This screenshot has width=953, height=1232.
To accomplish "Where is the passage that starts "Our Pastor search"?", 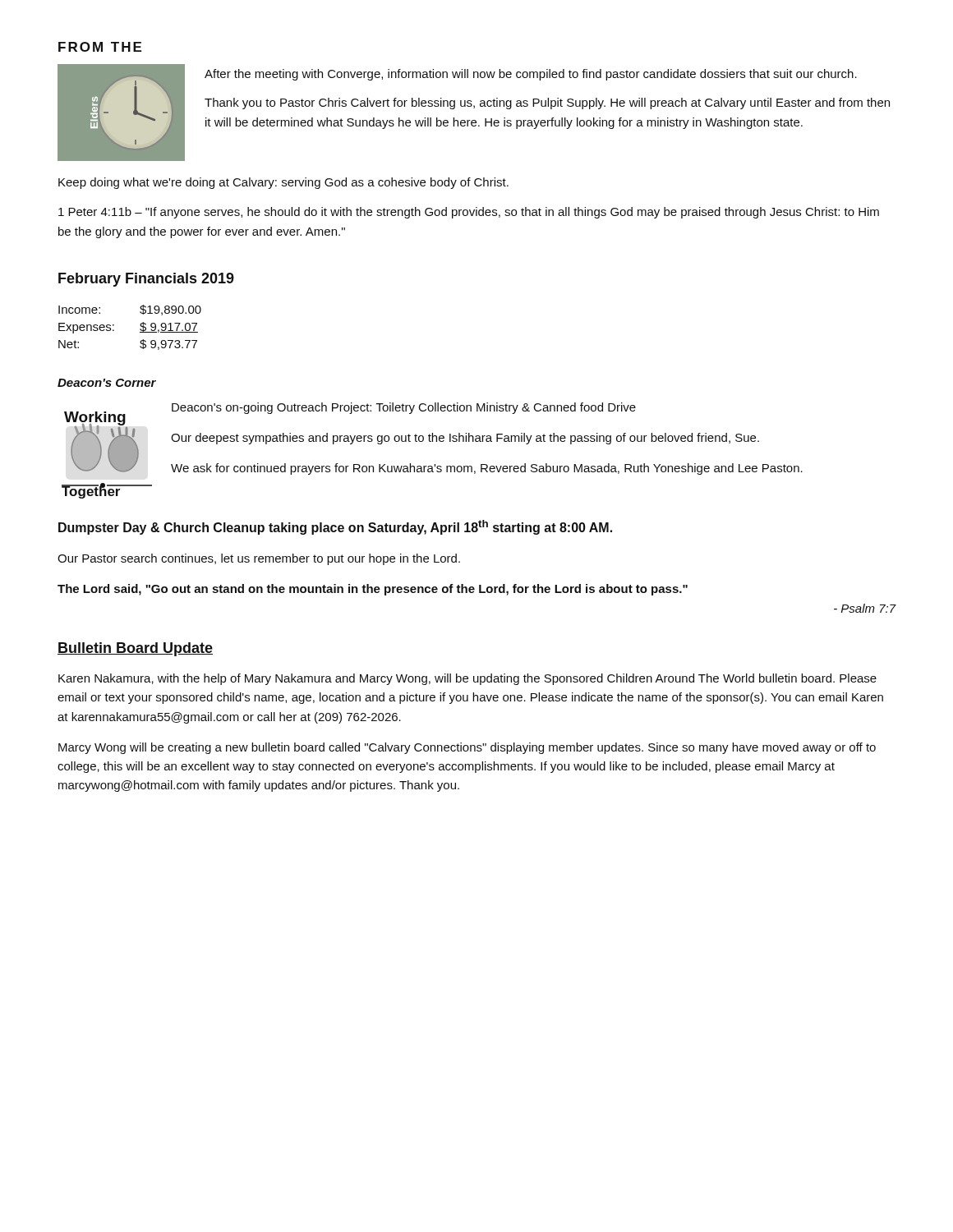I will point(259,558).
